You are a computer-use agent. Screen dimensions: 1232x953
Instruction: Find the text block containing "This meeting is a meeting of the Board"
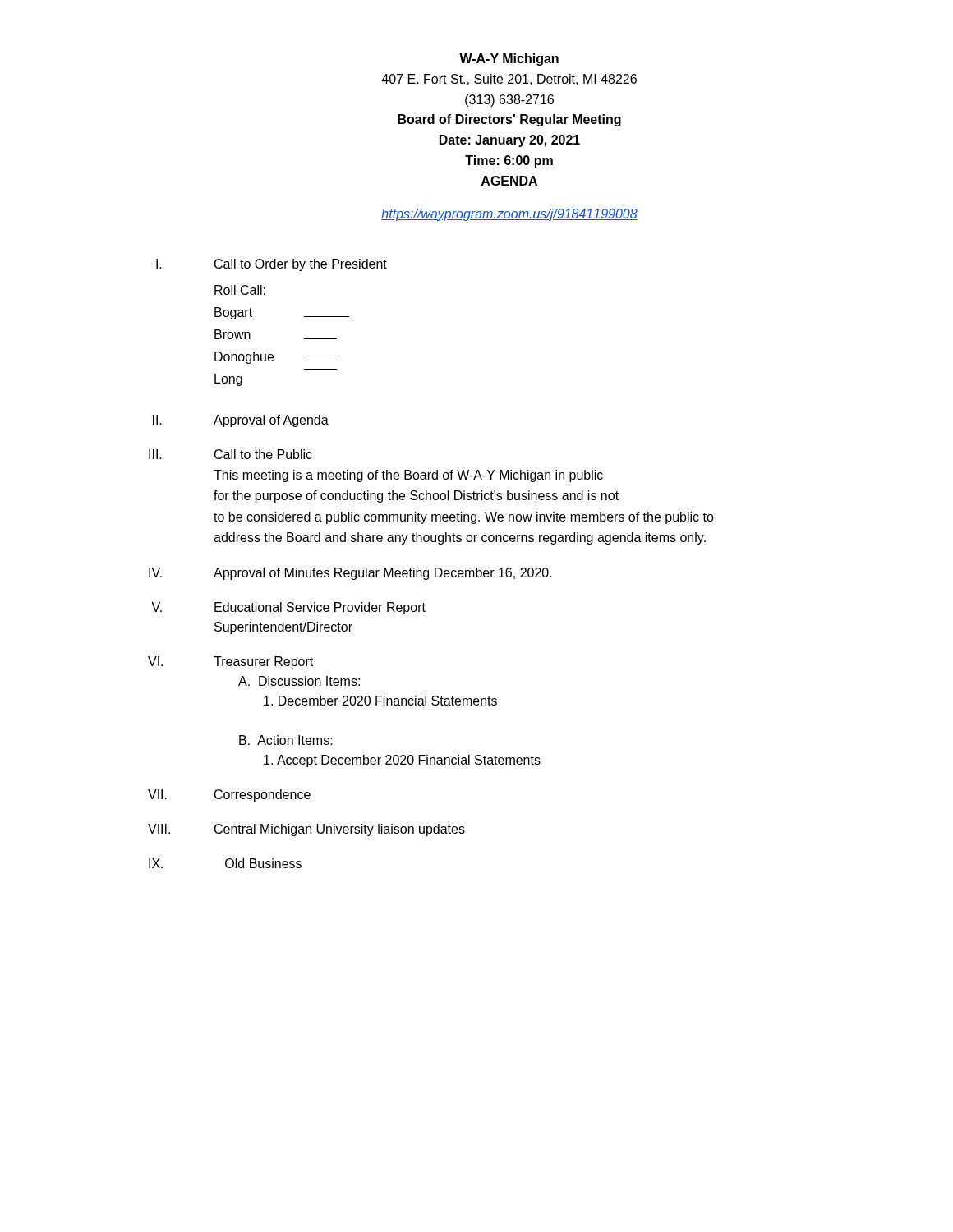tap(464, 506)
